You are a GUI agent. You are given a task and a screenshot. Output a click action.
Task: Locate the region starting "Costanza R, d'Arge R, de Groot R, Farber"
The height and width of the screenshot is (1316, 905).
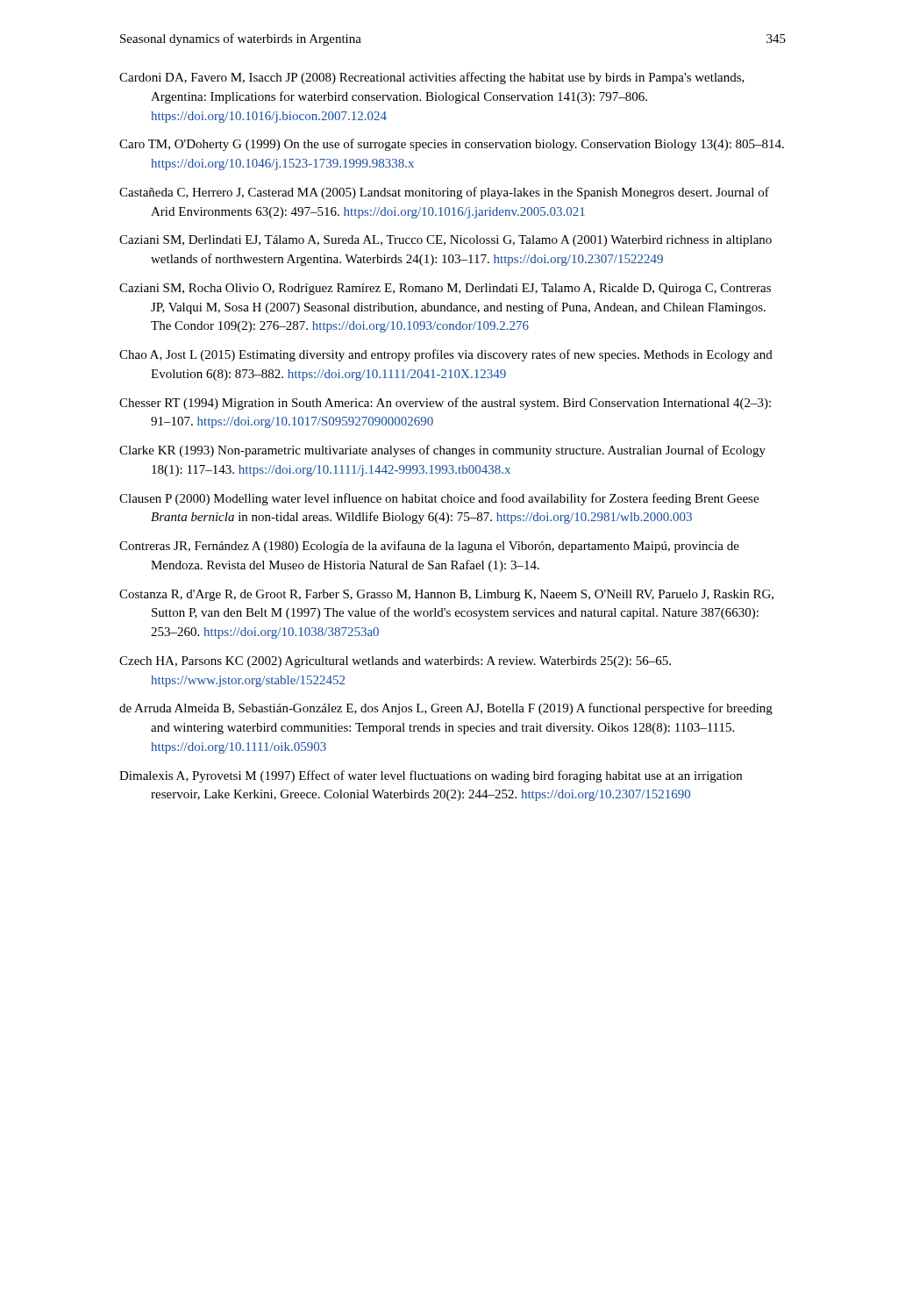(447, 613)
